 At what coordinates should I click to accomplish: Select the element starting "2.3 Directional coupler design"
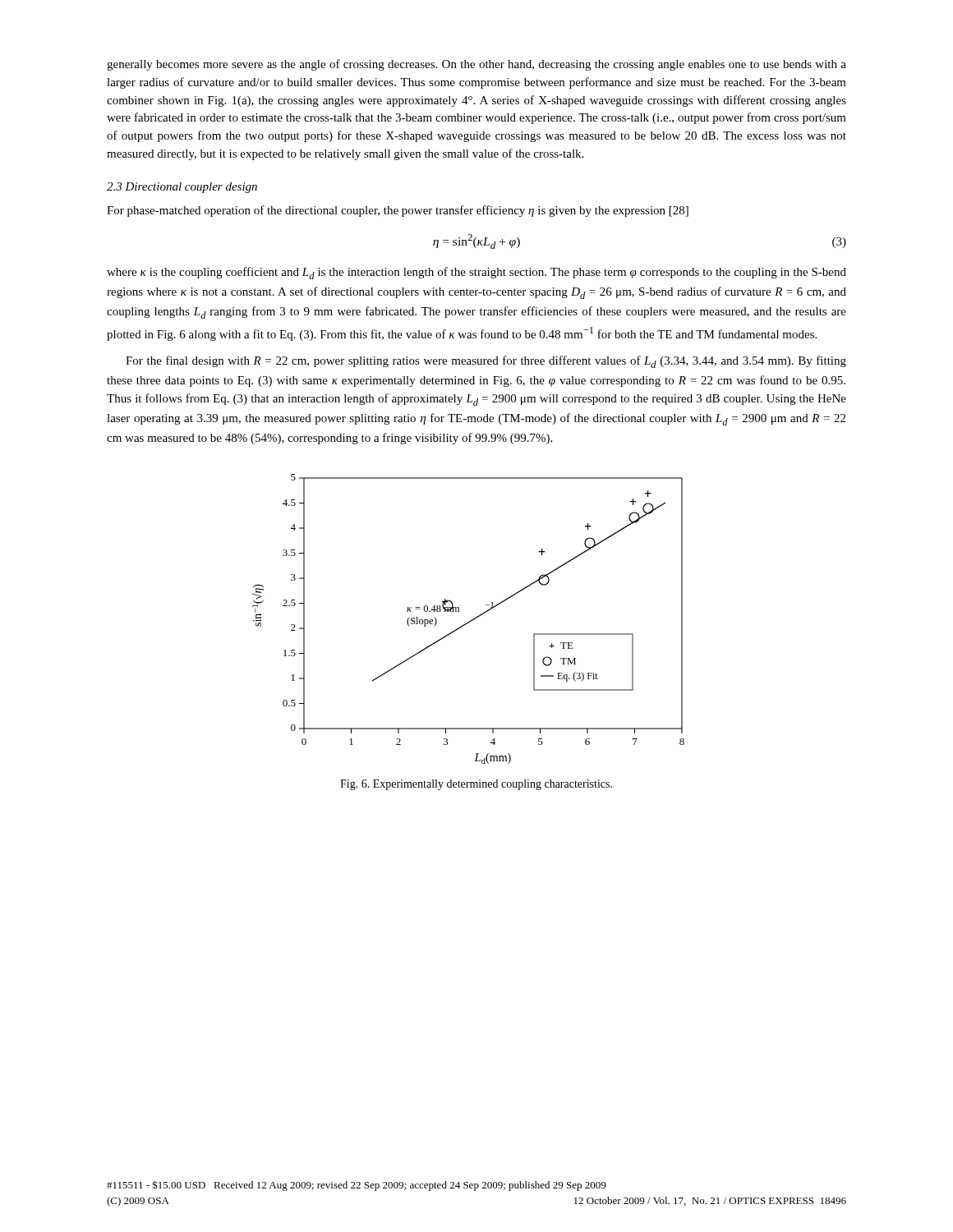182,186
